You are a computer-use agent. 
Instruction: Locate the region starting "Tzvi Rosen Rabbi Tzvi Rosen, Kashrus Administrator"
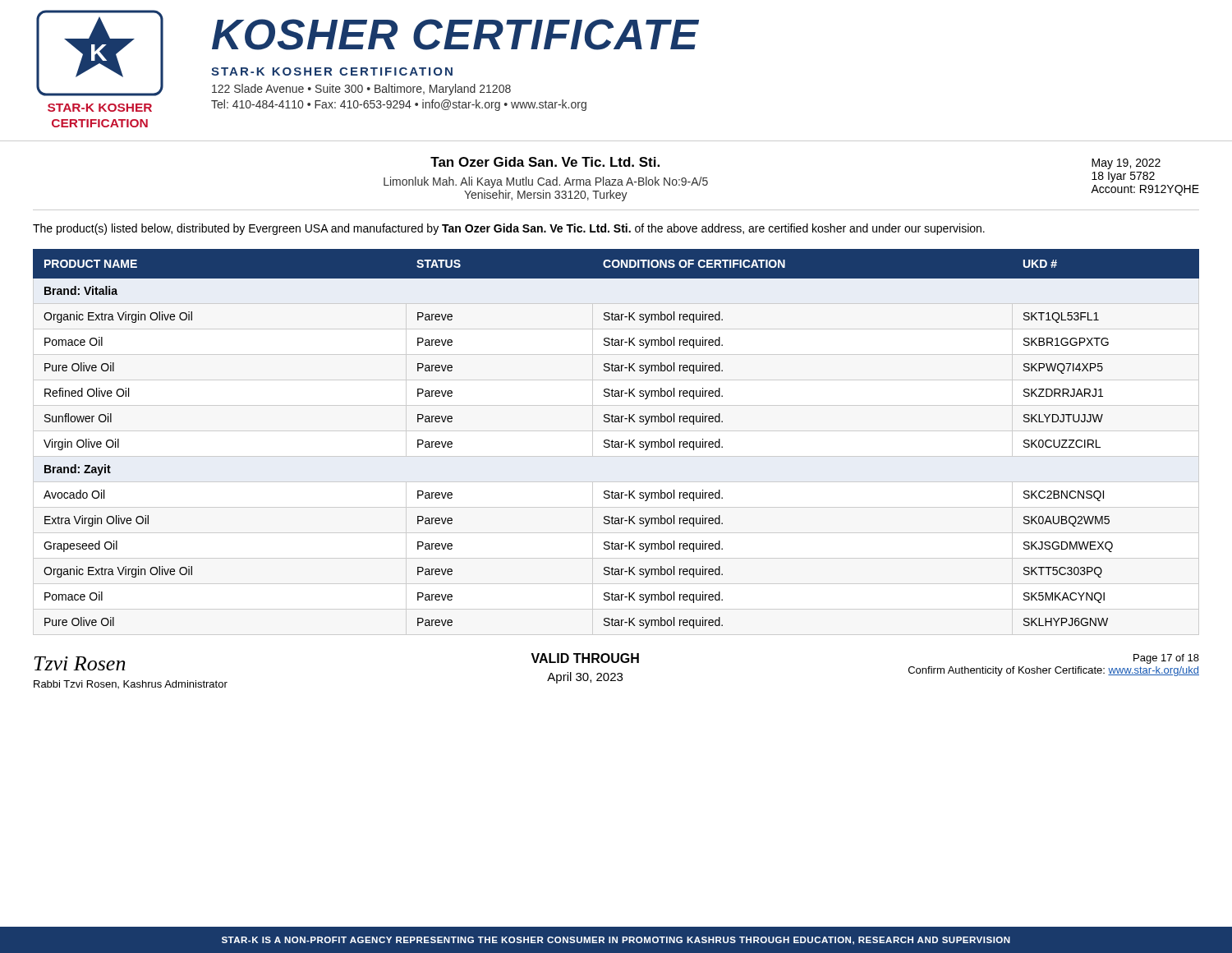148,671
